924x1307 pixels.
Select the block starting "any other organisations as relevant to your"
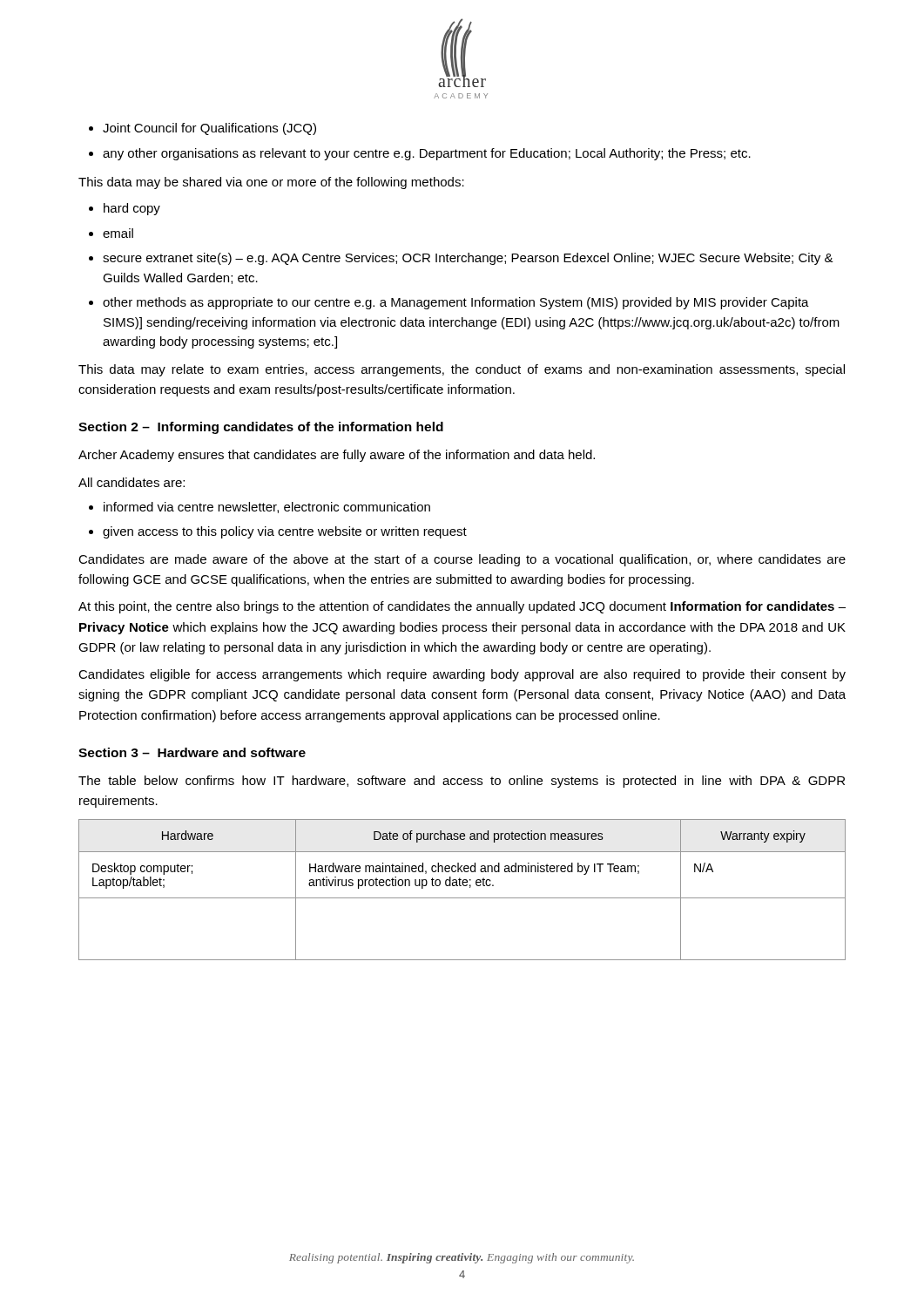click(462, 153)
